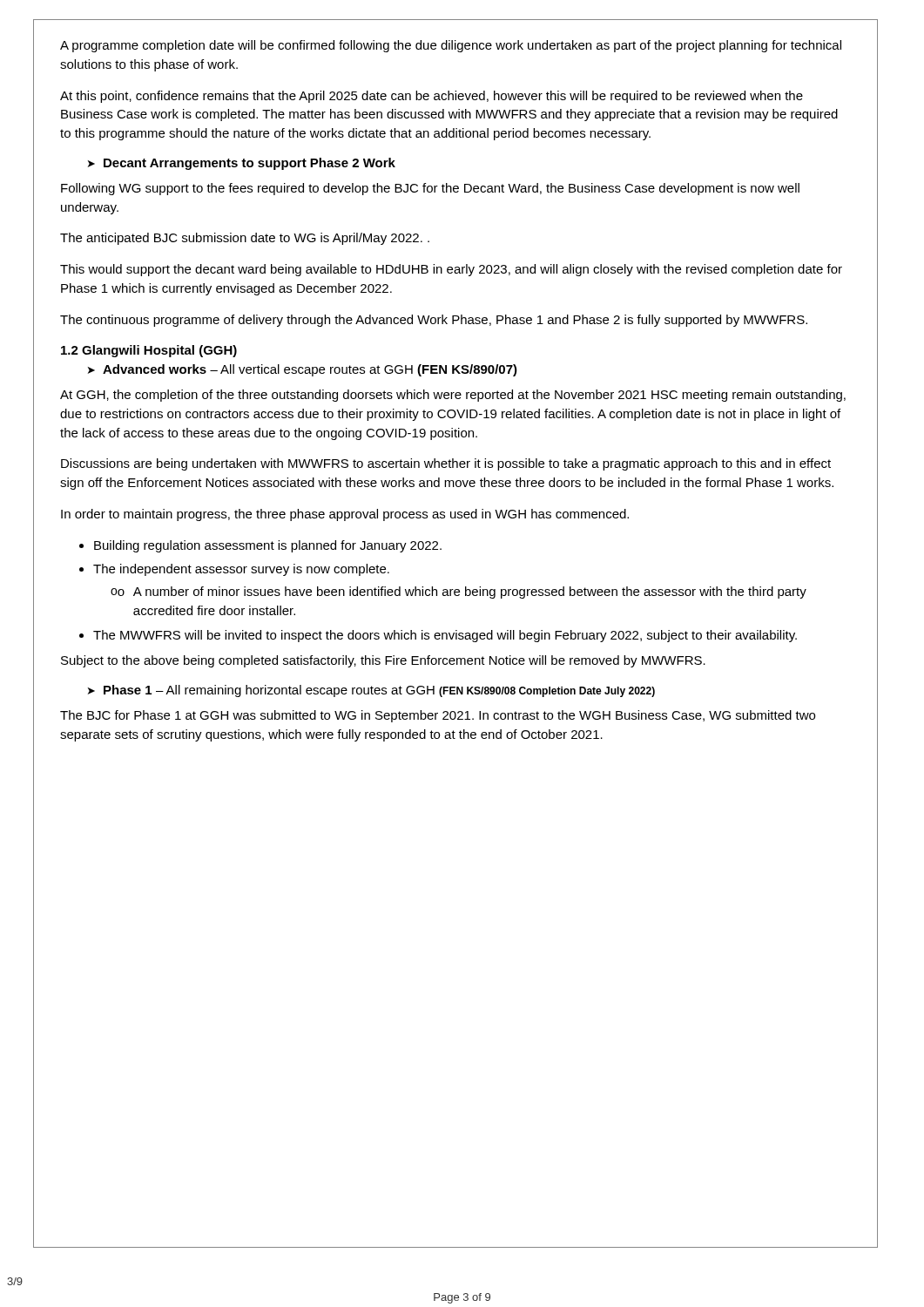This screenshot has height=1307, width=924.
Task: Point to the block beginning "Building regulation assessment is planned for January"
Action: click(268, 545)
